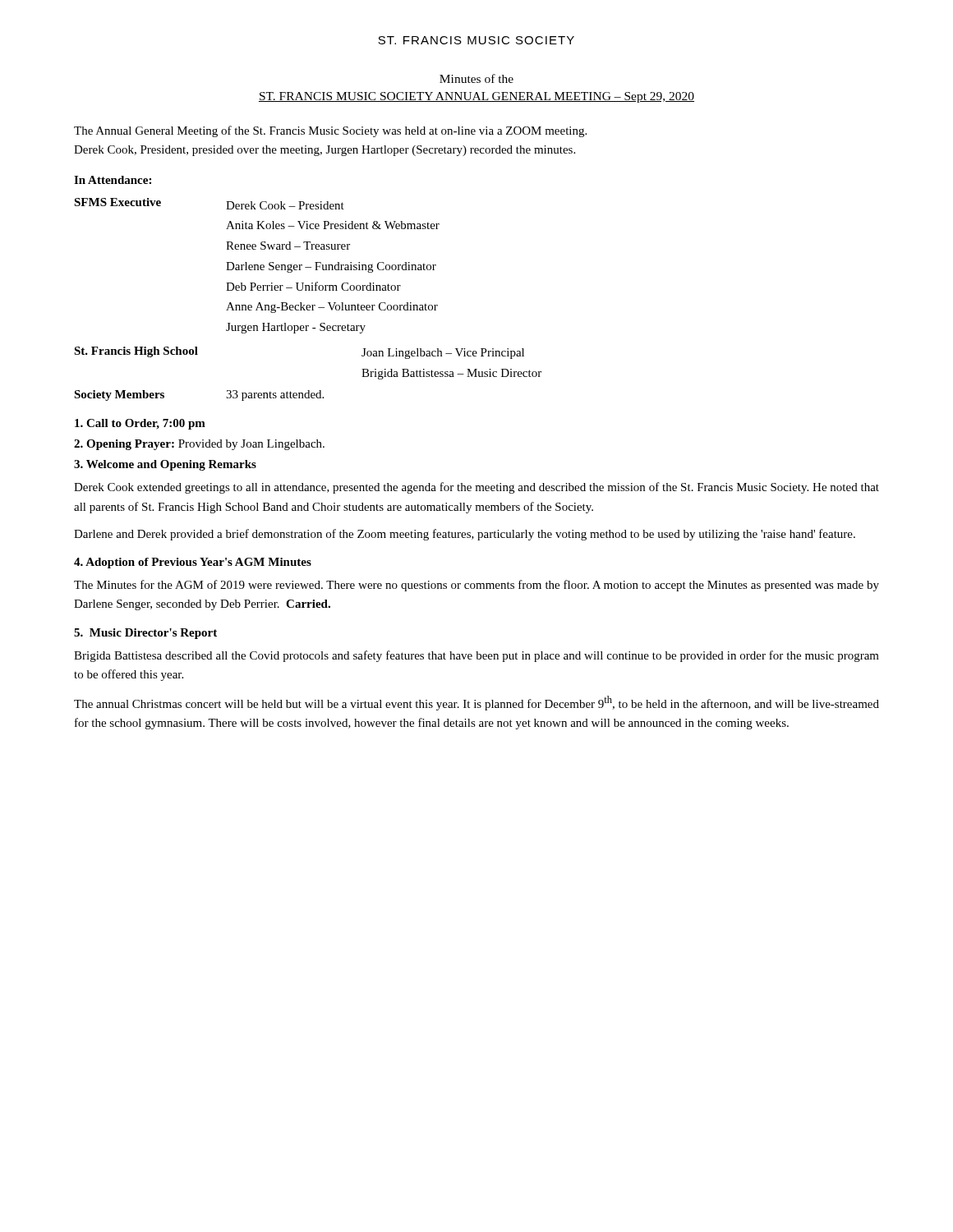Point to the element starting "Society Members 33 parents attended."
The width and height of the screenshot is (953, 1232).
click(120, 395)
